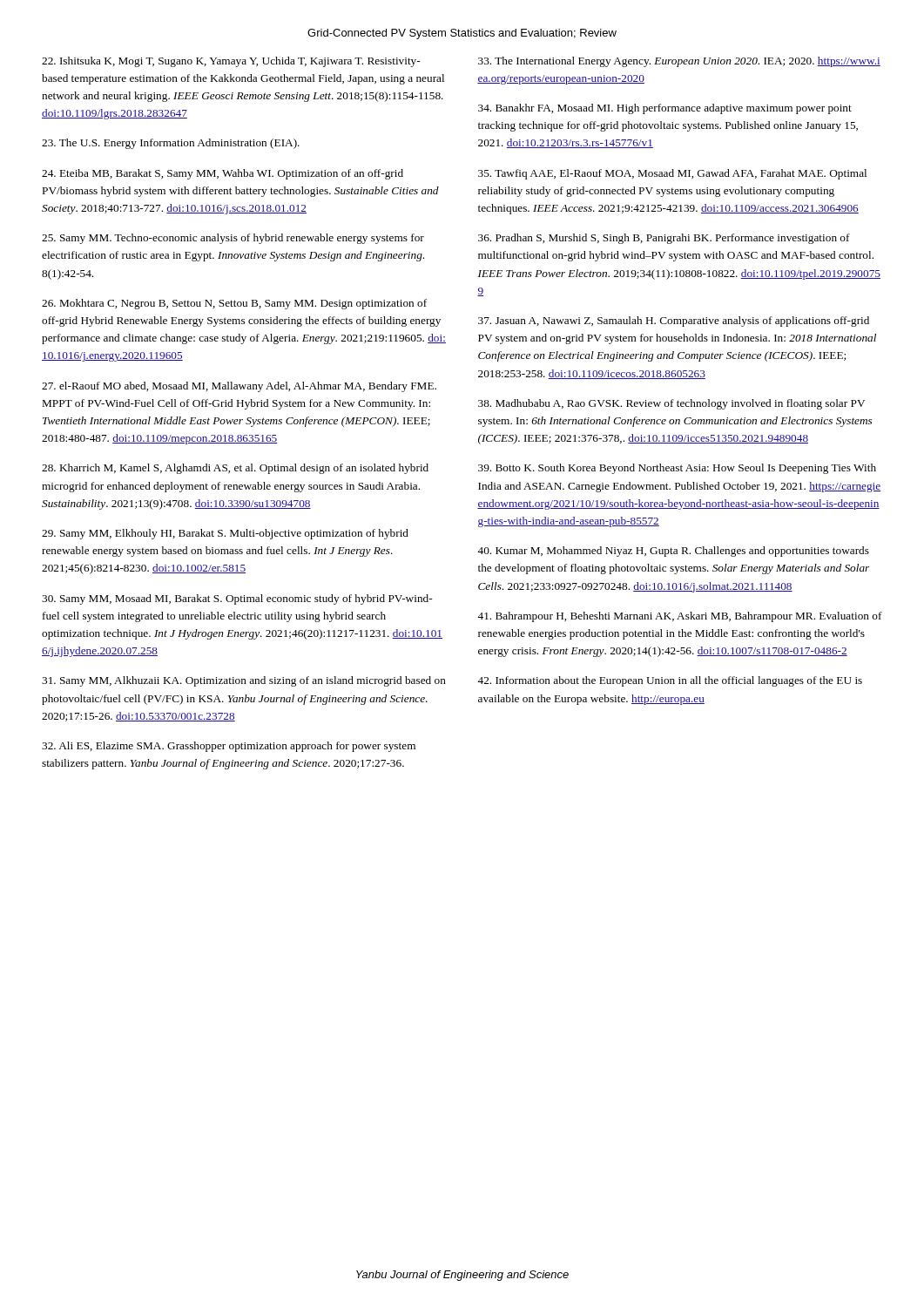924x1307 pixels.
Task: Find the block starting "41. Bahrampour H, Beheshti Marnani AK,"
Action: click(680, 633)
